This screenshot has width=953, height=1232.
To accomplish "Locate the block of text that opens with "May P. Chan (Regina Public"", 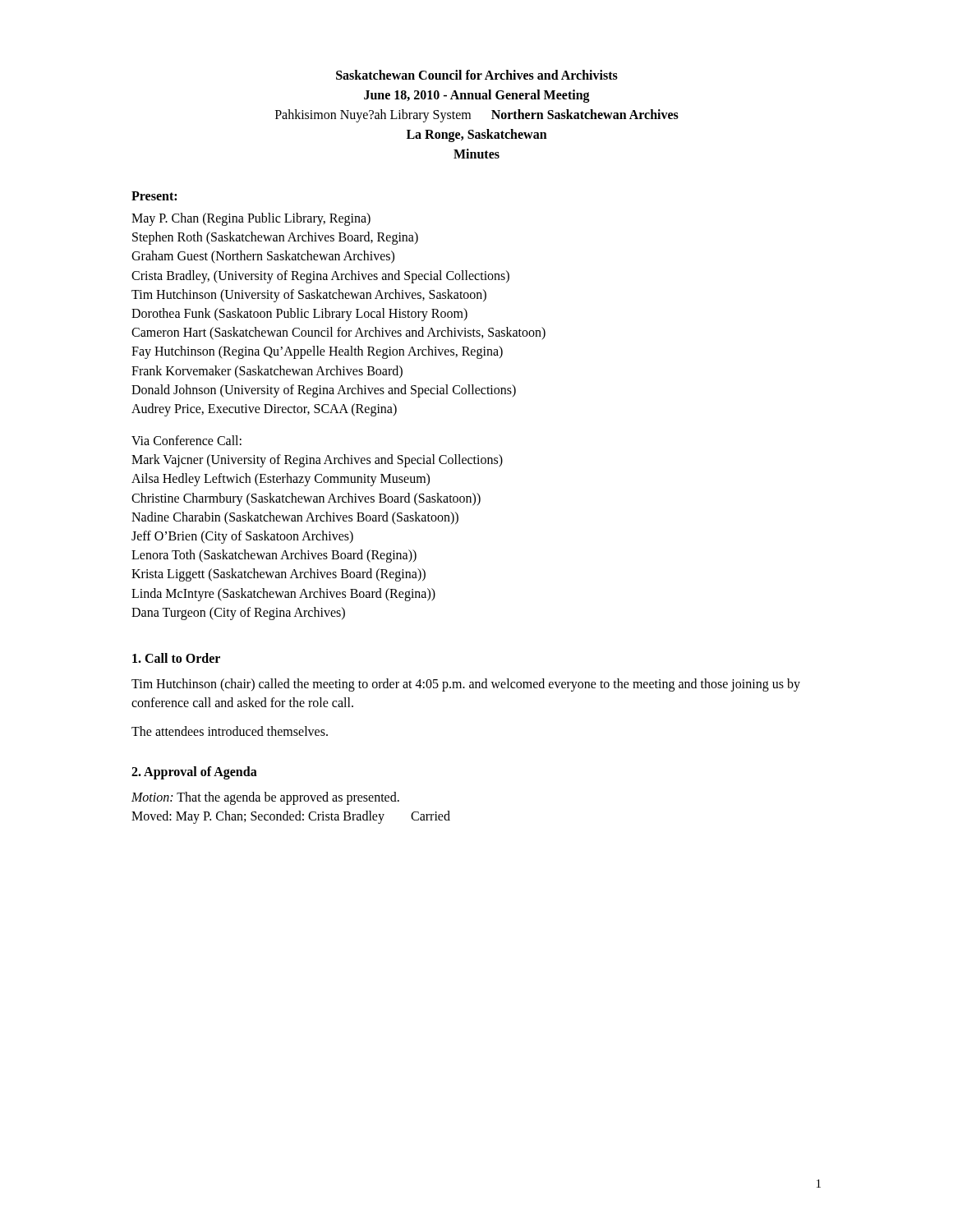I will coord(476,313).
